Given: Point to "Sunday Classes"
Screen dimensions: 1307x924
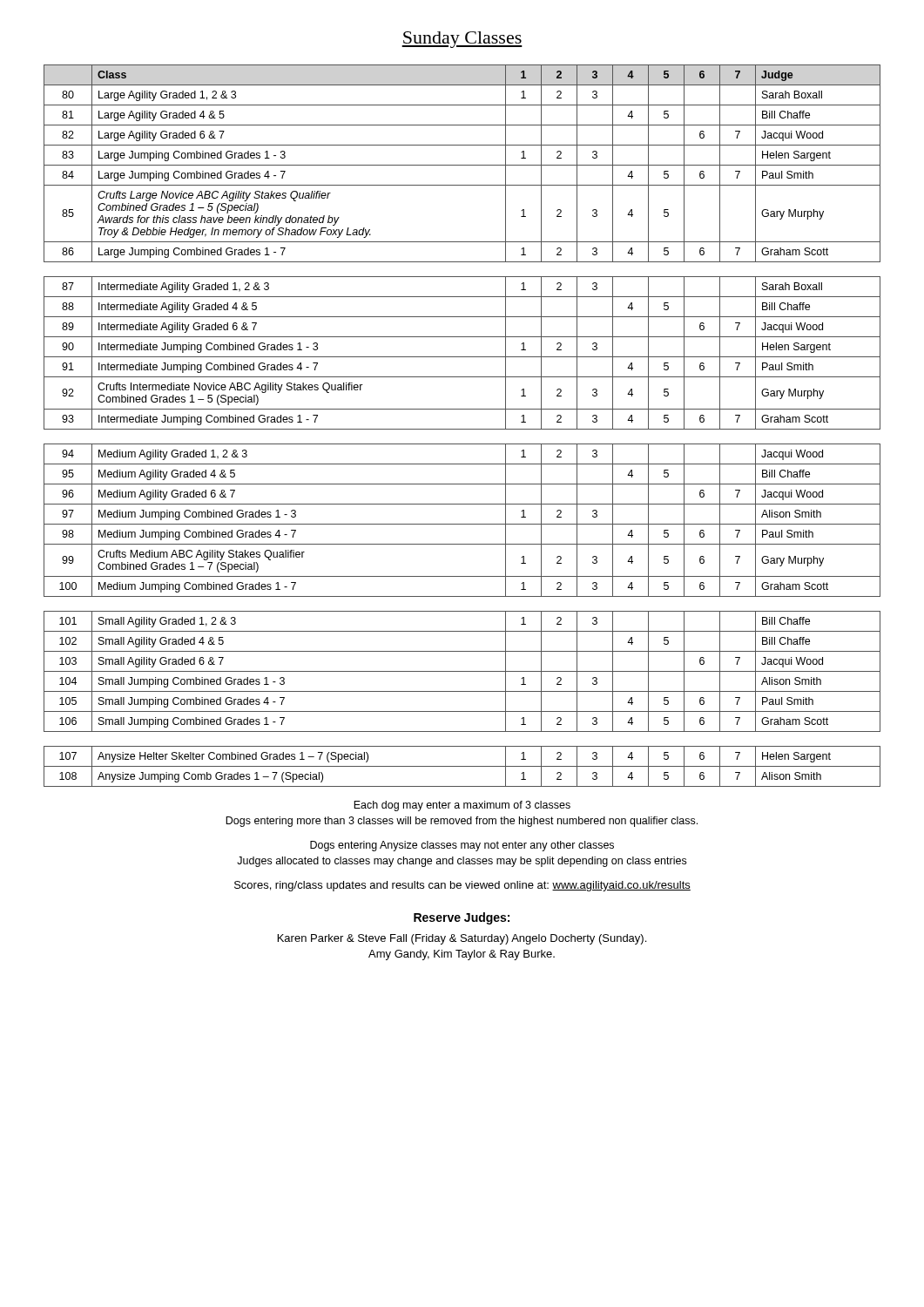Looking at the screenshot, I should coord(462,37).
